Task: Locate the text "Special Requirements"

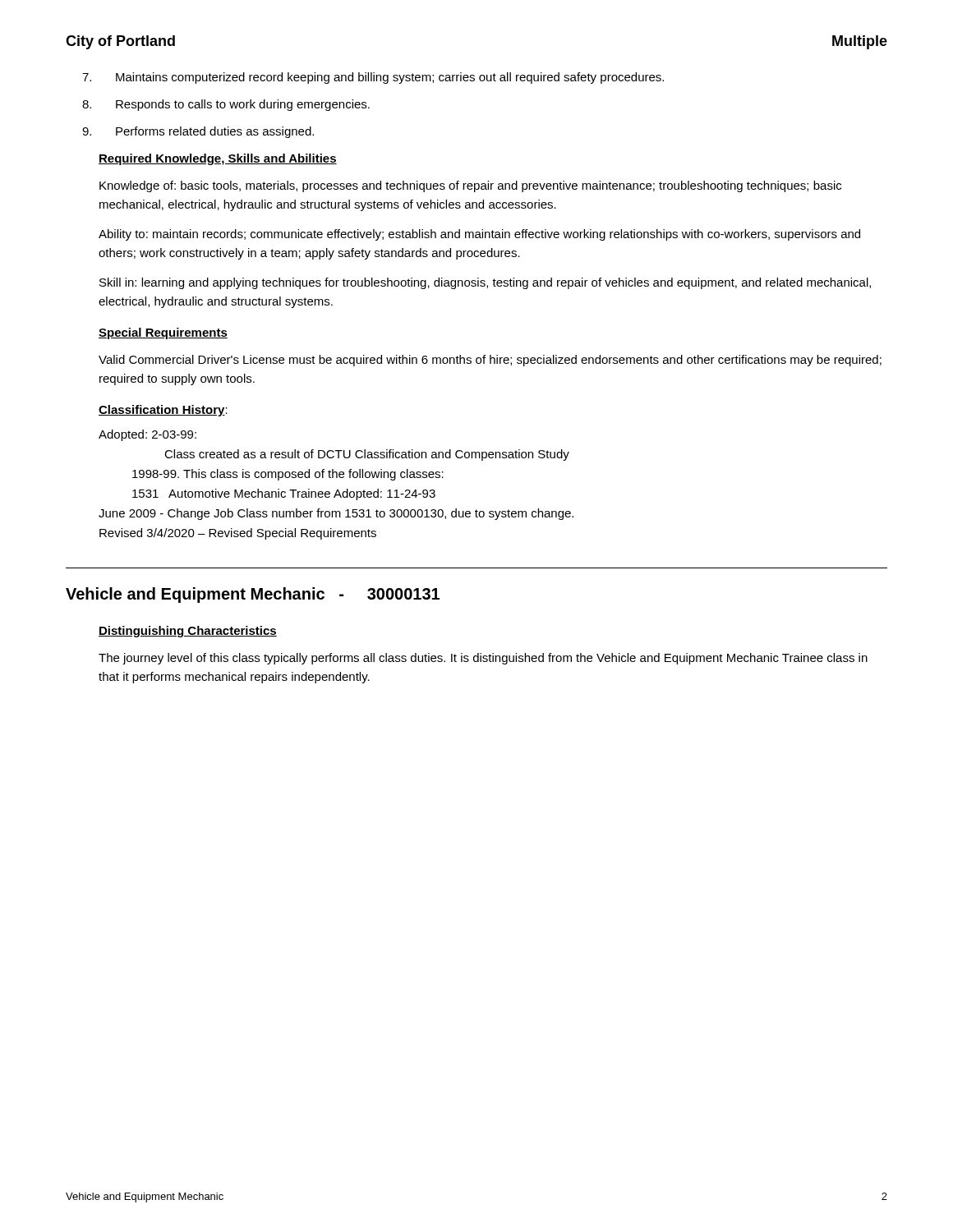Action: coord(163,332)
